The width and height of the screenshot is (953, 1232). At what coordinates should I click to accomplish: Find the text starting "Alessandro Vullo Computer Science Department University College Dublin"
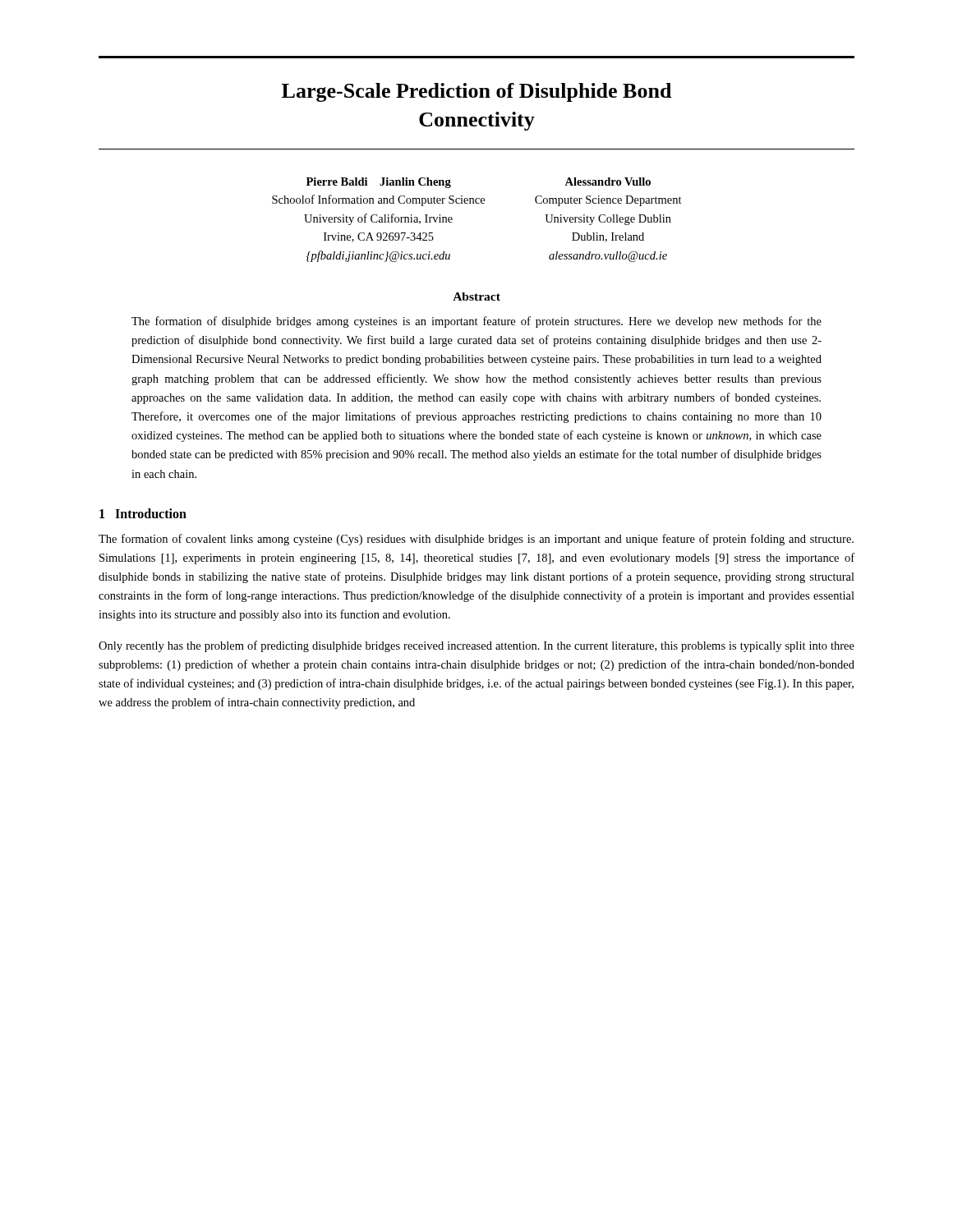click(608, 218)
